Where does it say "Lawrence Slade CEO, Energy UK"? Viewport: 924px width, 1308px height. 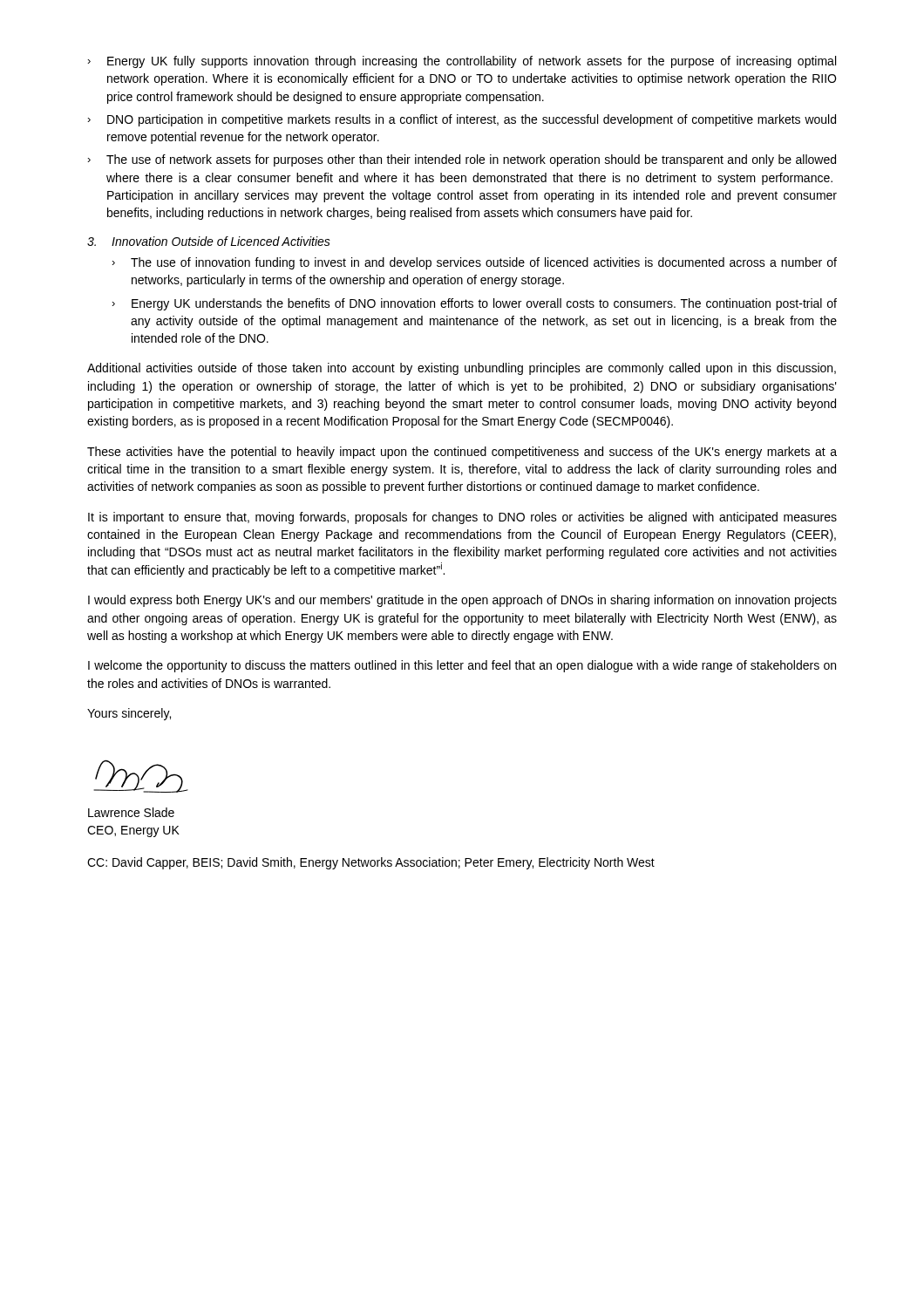point(133,822)
